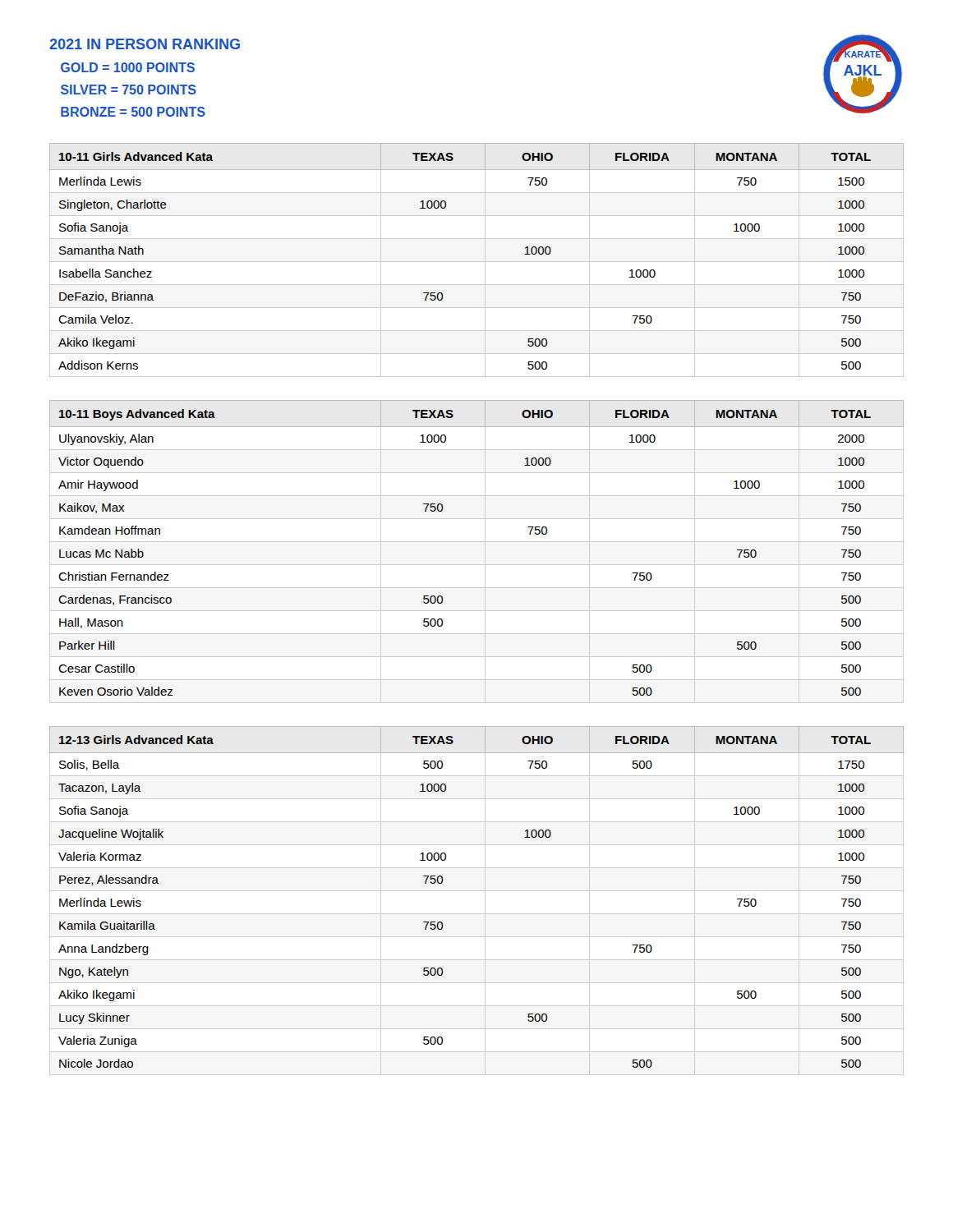Screen dimensions: 1232x953
Task: Find the logo
Action: [x=863, y=74]
